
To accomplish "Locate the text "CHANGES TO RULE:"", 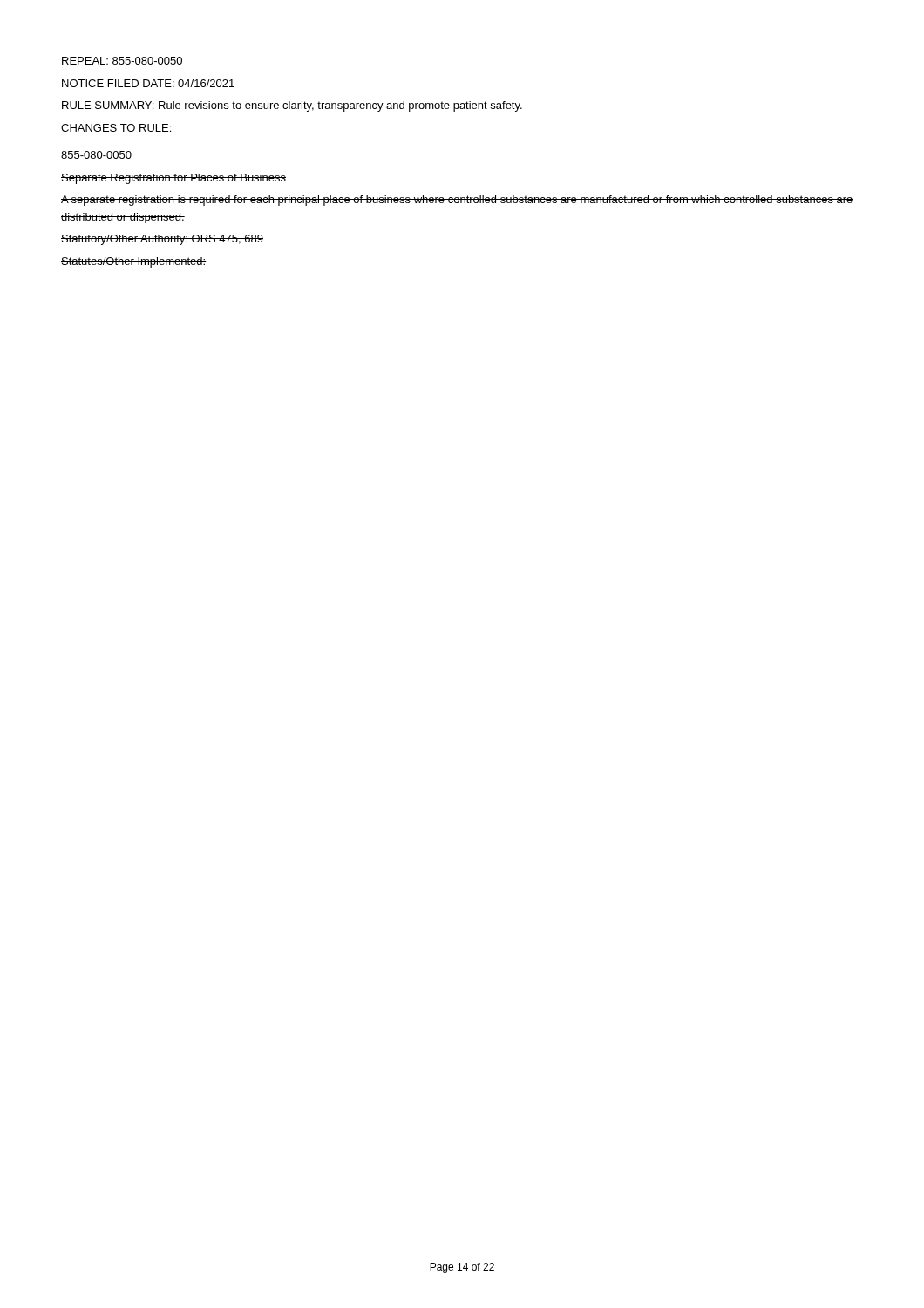I will [117, 127].
